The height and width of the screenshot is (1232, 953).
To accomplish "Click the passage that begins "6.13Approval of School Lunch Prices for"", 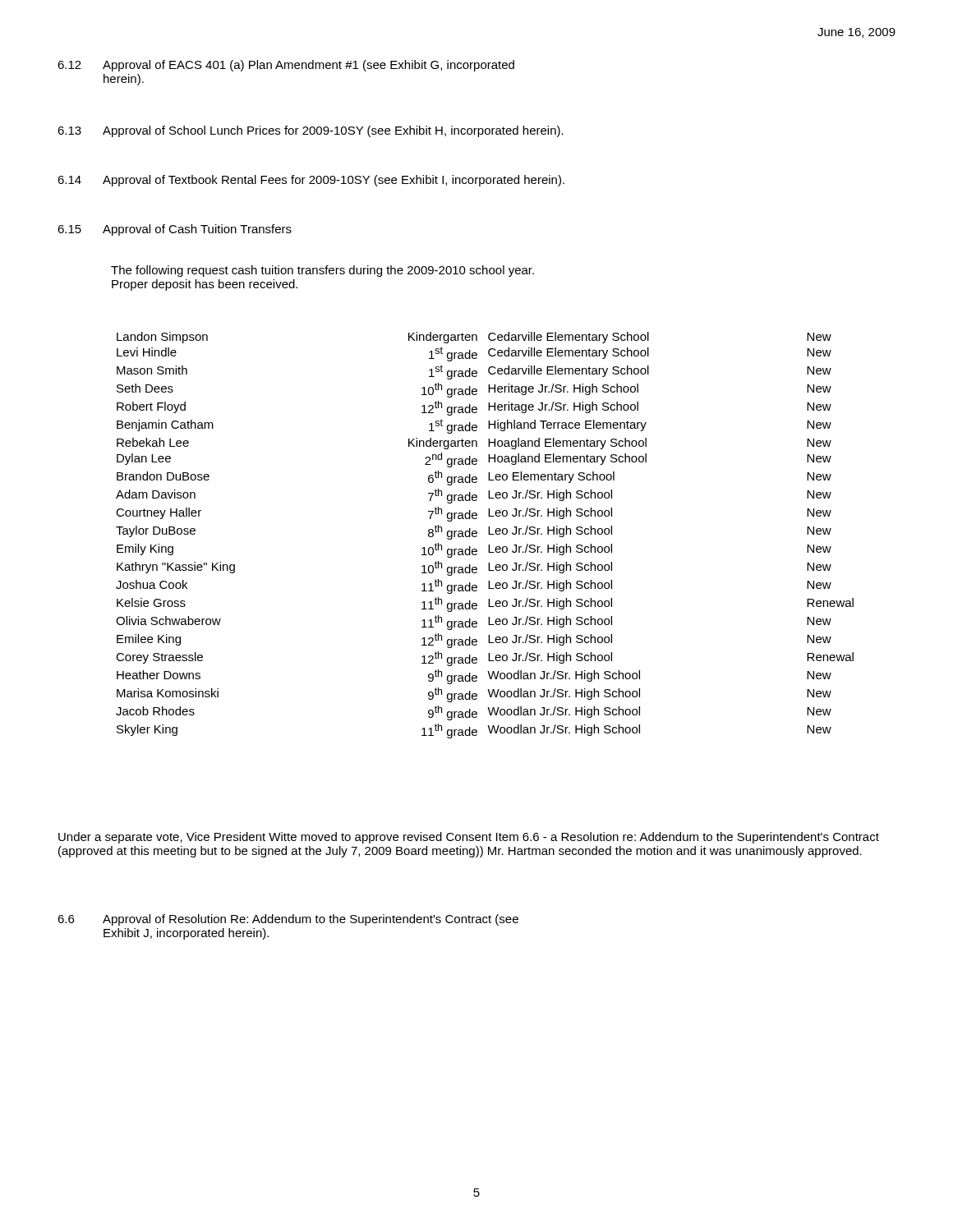I will 474,130.
